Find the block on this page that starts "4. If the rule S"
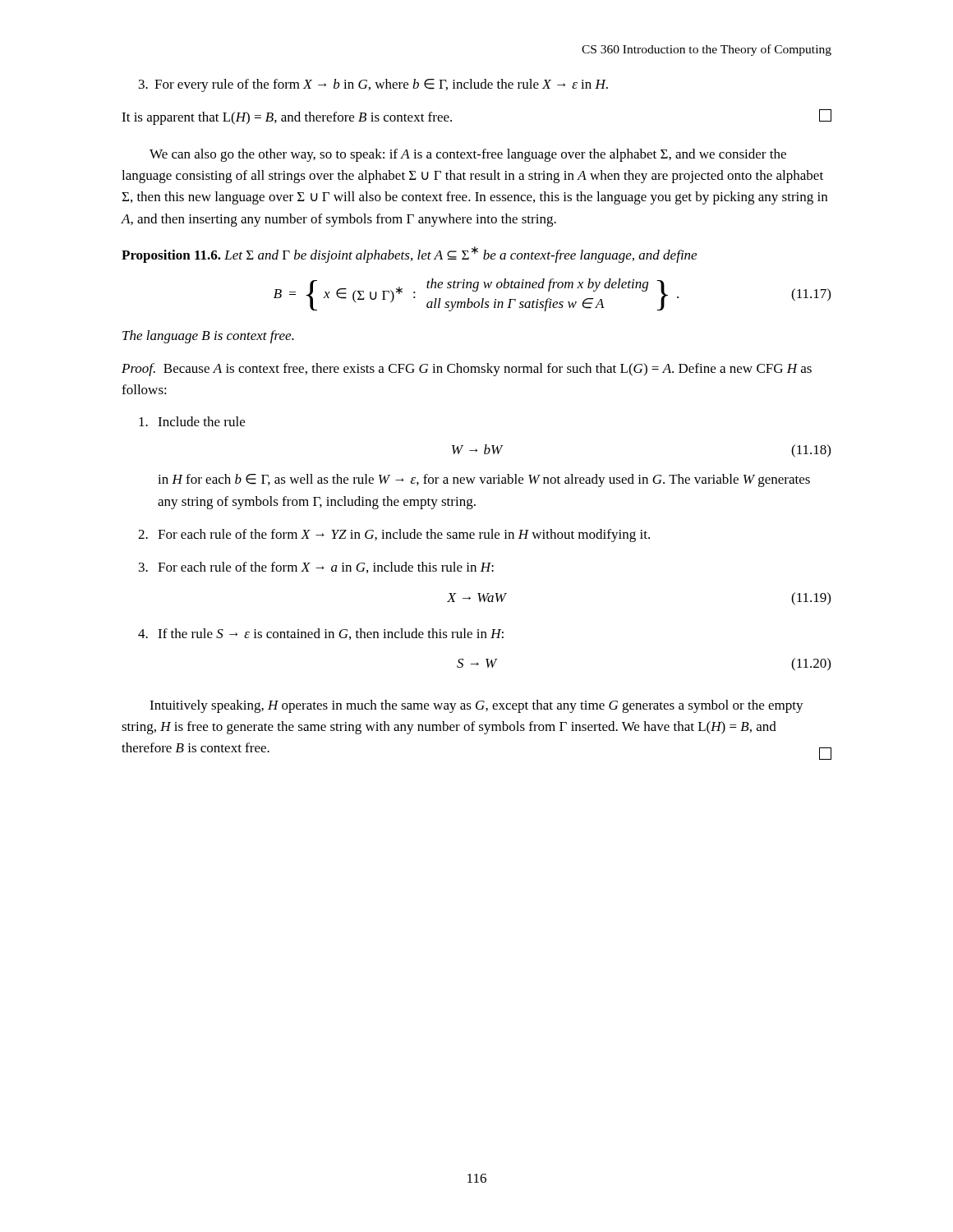 [485, 634]
